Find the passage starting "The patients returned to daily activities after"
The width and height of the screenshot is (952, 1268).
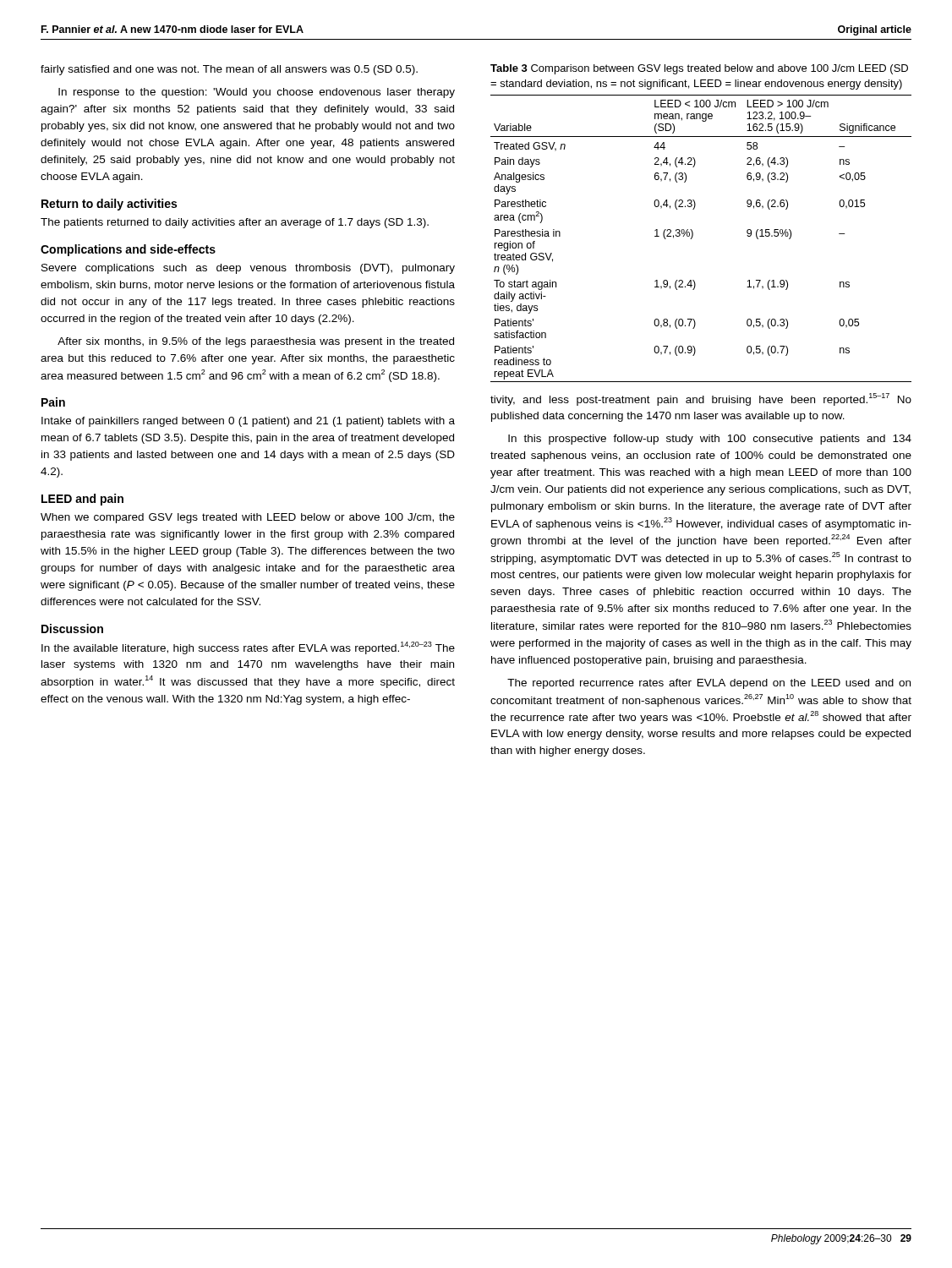[x=248, y=222]
